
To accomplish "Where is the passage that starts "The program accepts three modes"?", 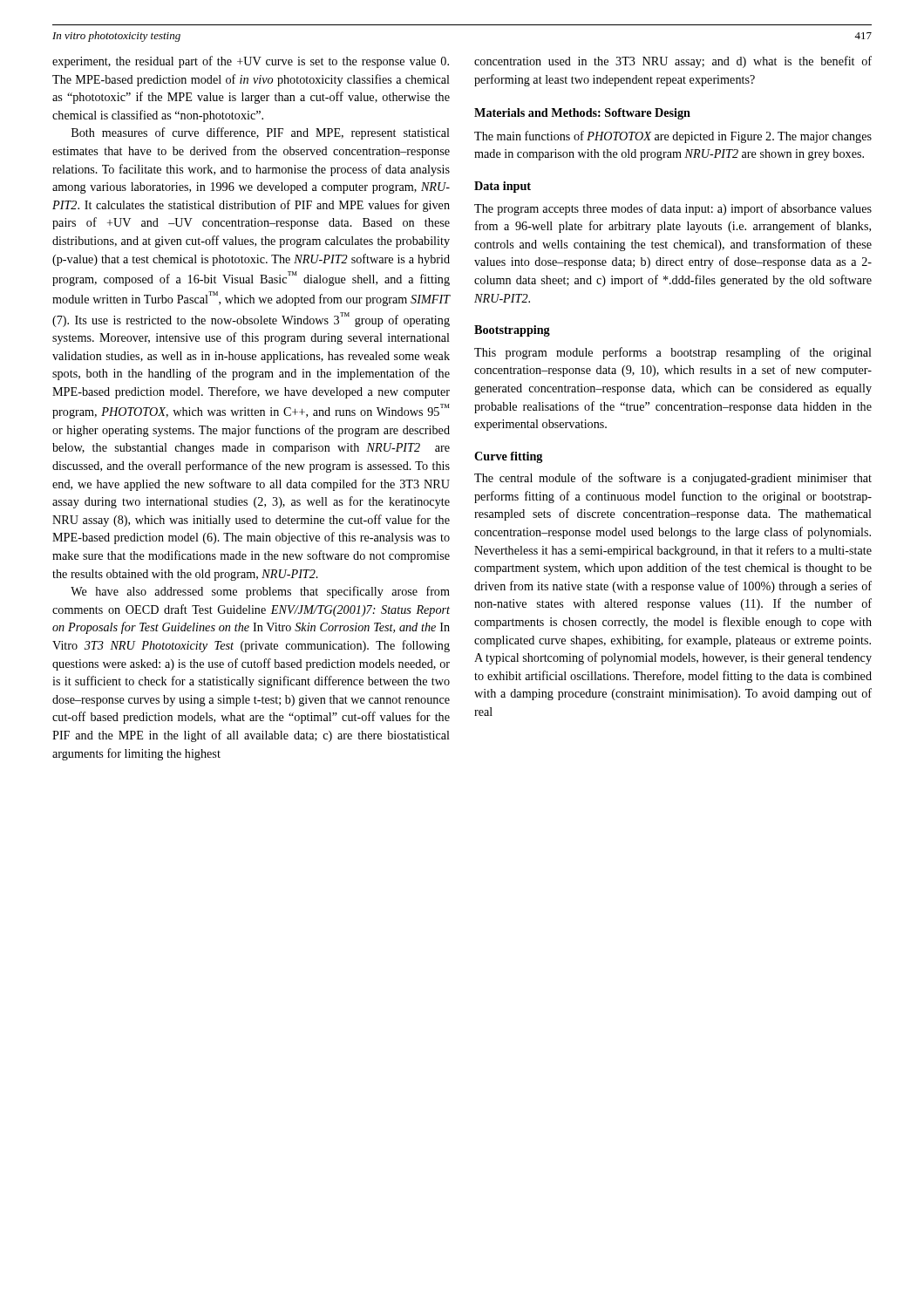I will click(673, 253).
